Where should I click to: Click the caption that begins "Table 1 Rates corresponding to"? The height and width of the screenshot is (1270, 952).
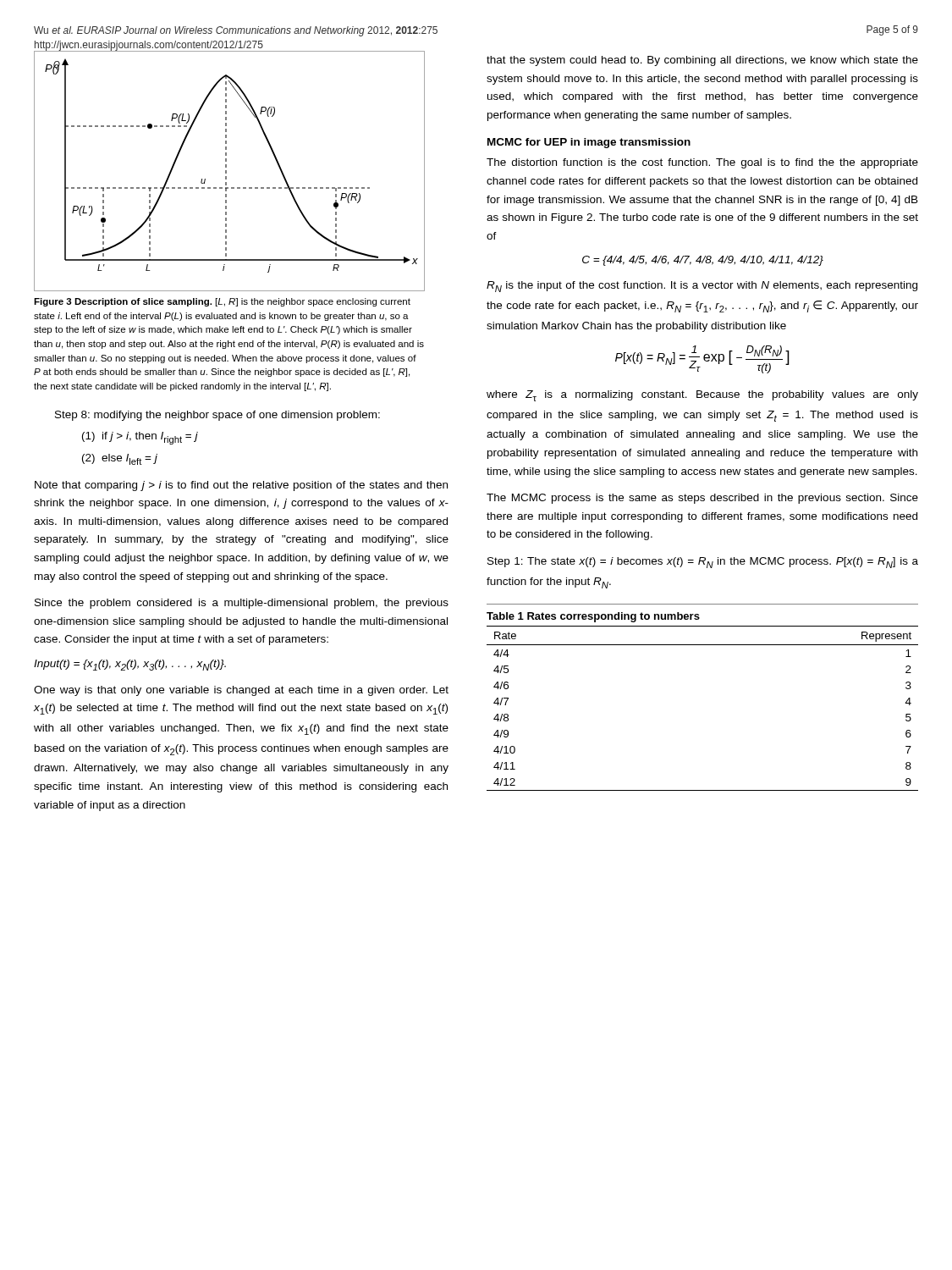(x=593, y=616)
